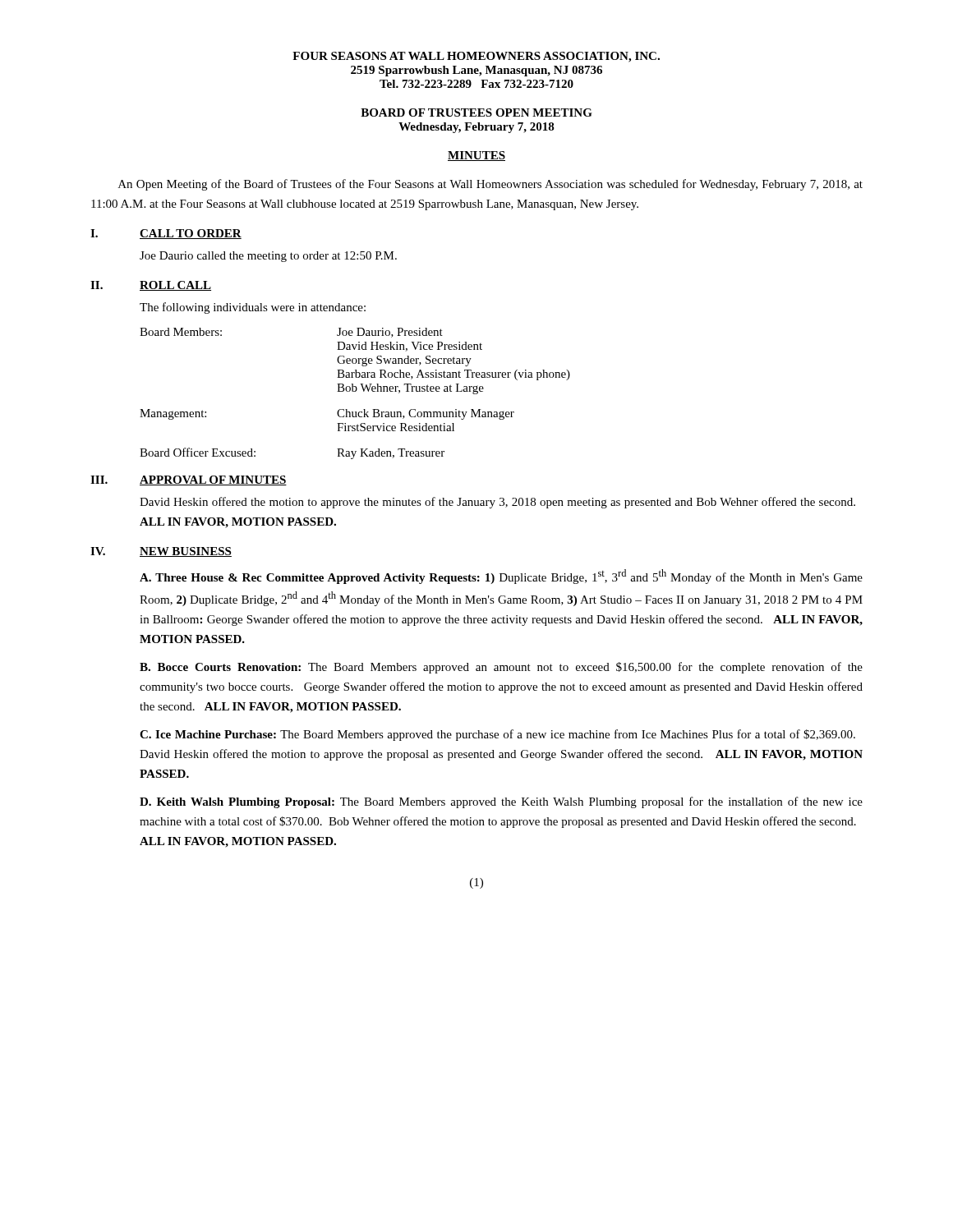The width and height of the screenshot is (953, 1232).
Task: Locate the block of text that opens with "Board Members: Joe"
Action: 355,393
